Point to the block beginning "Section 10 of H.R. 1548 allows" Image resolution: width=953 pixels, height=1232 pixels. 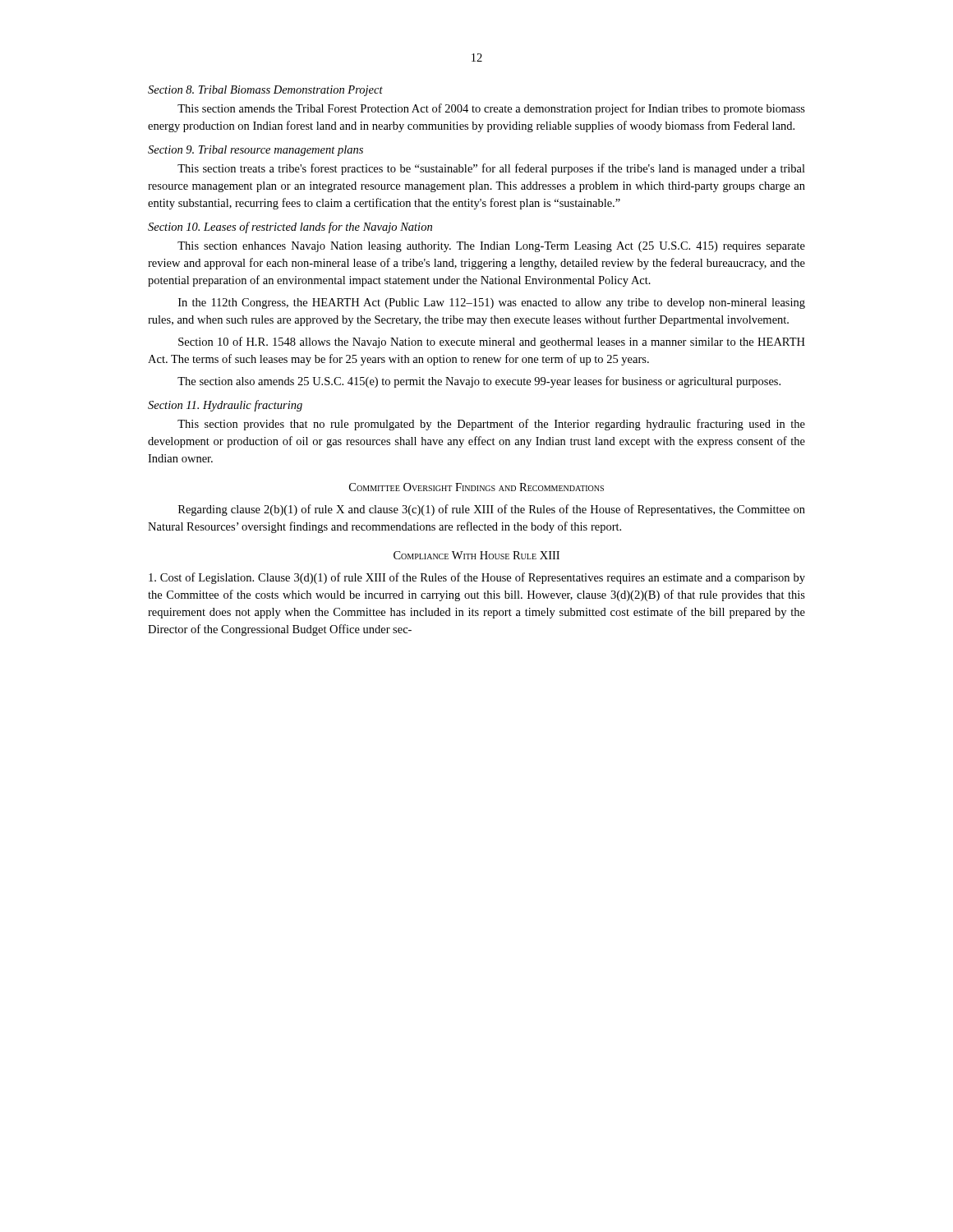476,350
